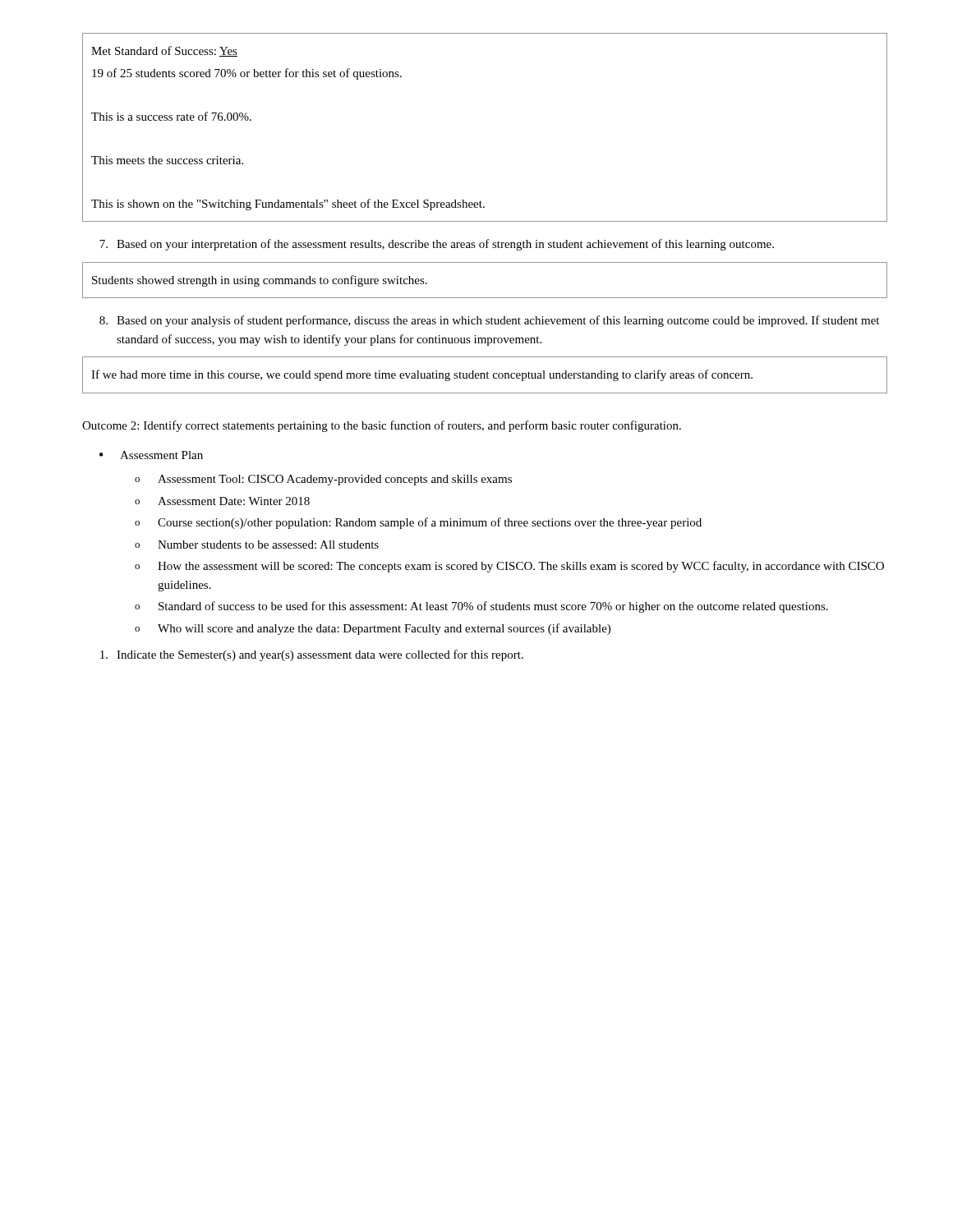Navigate to the text starting "o Assessment Date: Winter 2018"
953x1232 pixels.
pyautogui.click(x=222, y=501)
